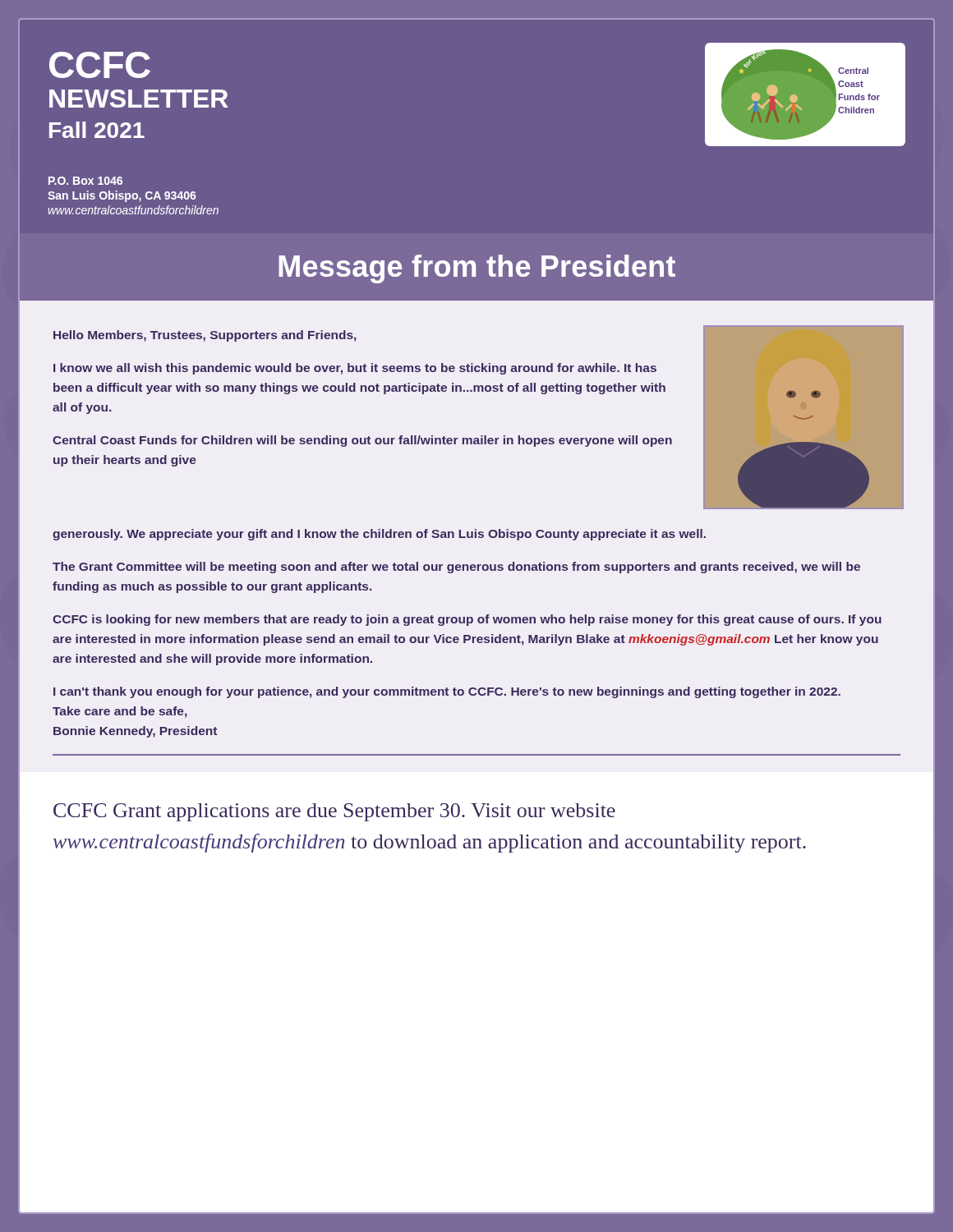Point to the block beginning "I can't thank"
This screenshot has width=953, height=1232.
pos(447,692)
